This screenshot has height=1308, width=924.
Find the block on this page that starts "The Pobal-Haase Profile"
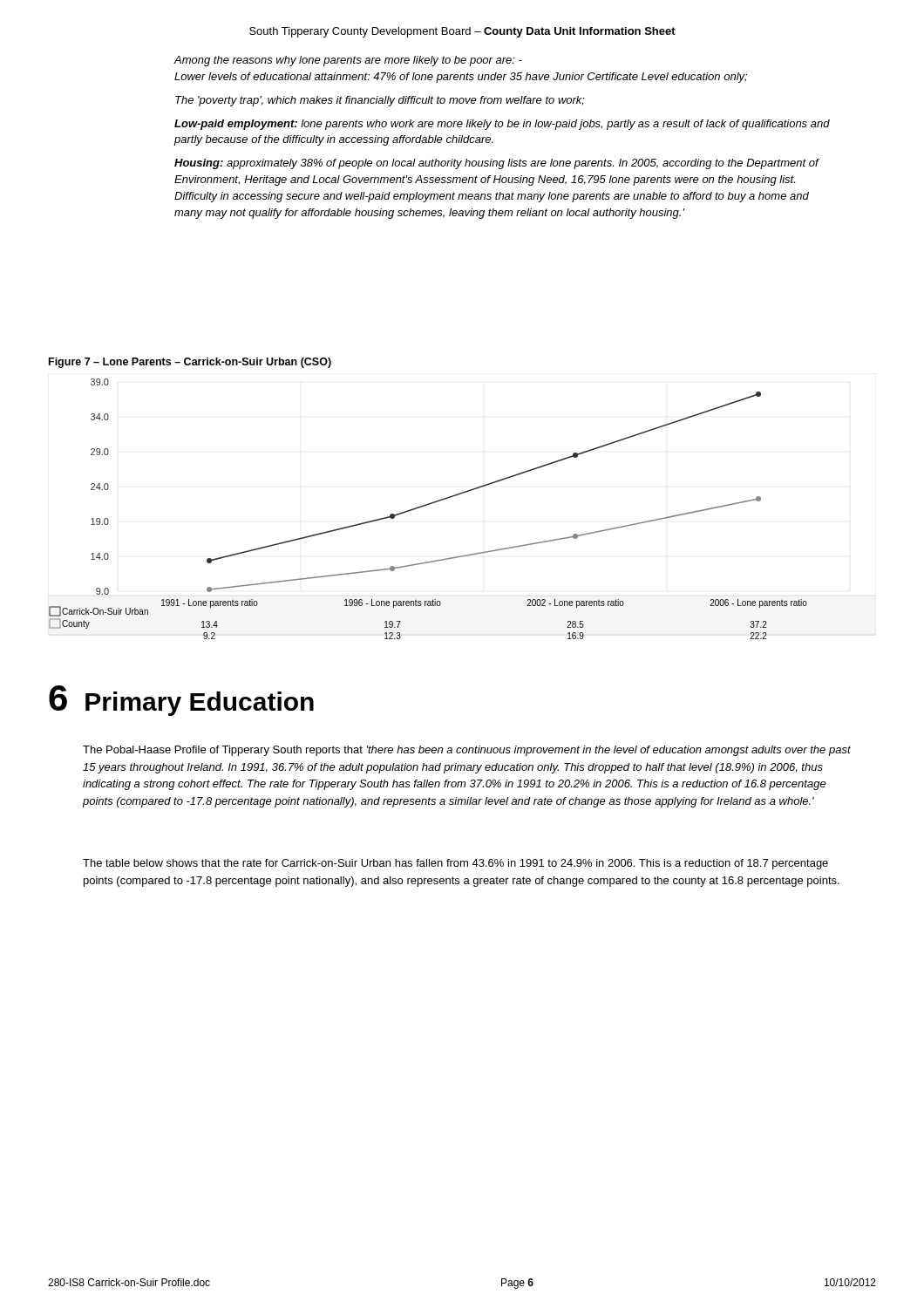[471, 775]
